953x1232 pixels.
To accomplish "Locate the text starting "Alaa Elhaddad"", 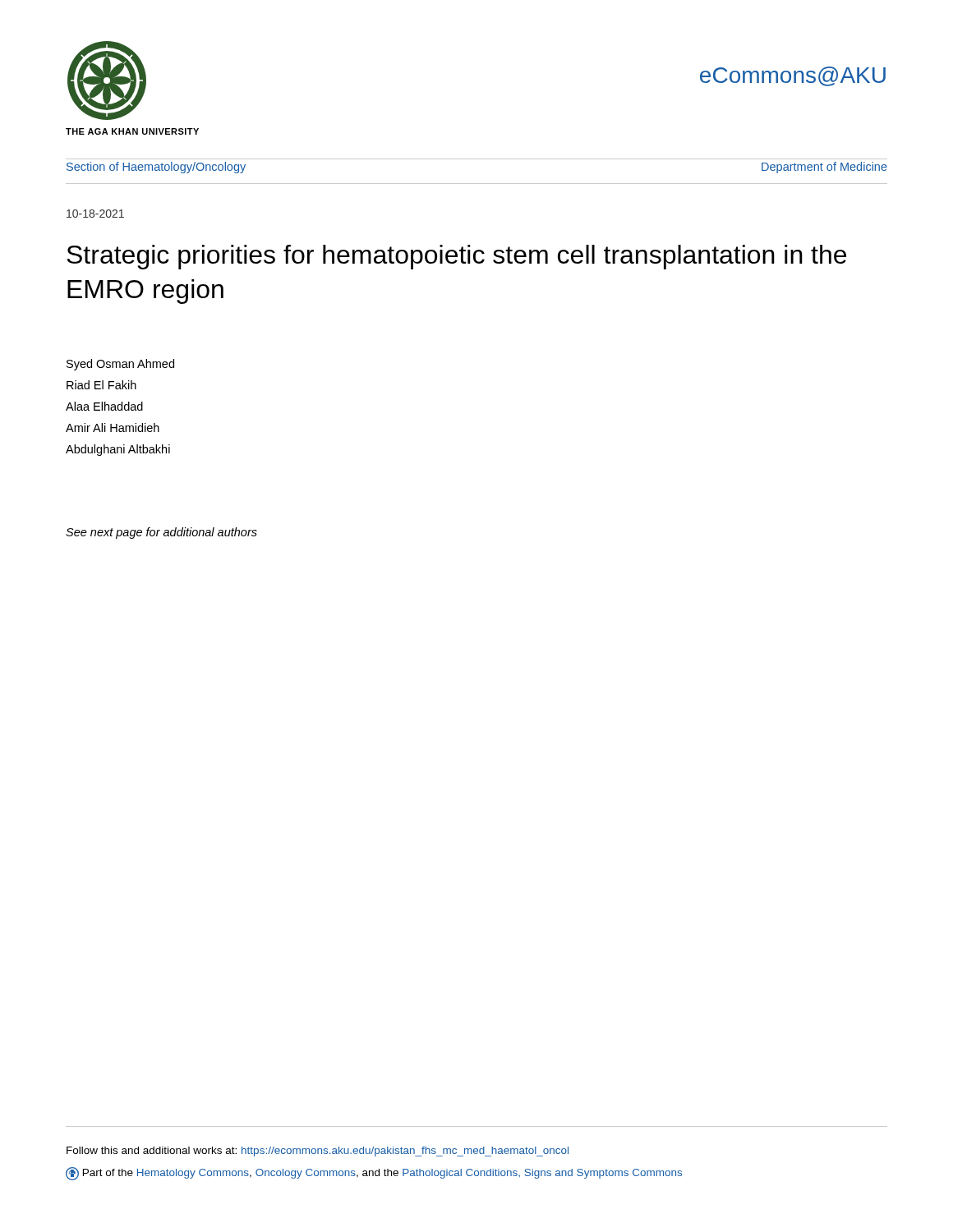I will 104,407.
